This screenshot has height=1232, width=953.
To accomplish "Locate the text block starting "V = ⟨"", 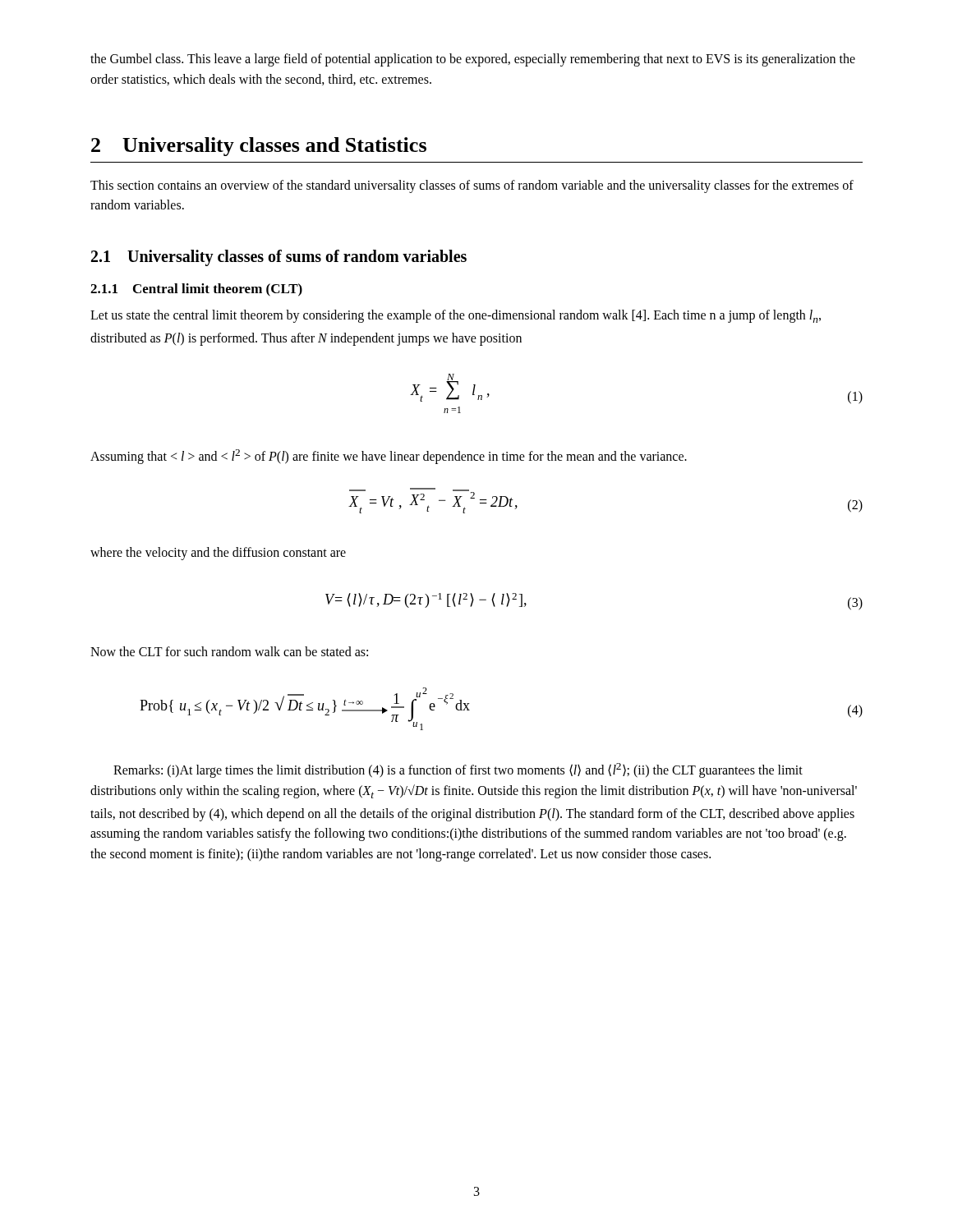I will [428, 602].
